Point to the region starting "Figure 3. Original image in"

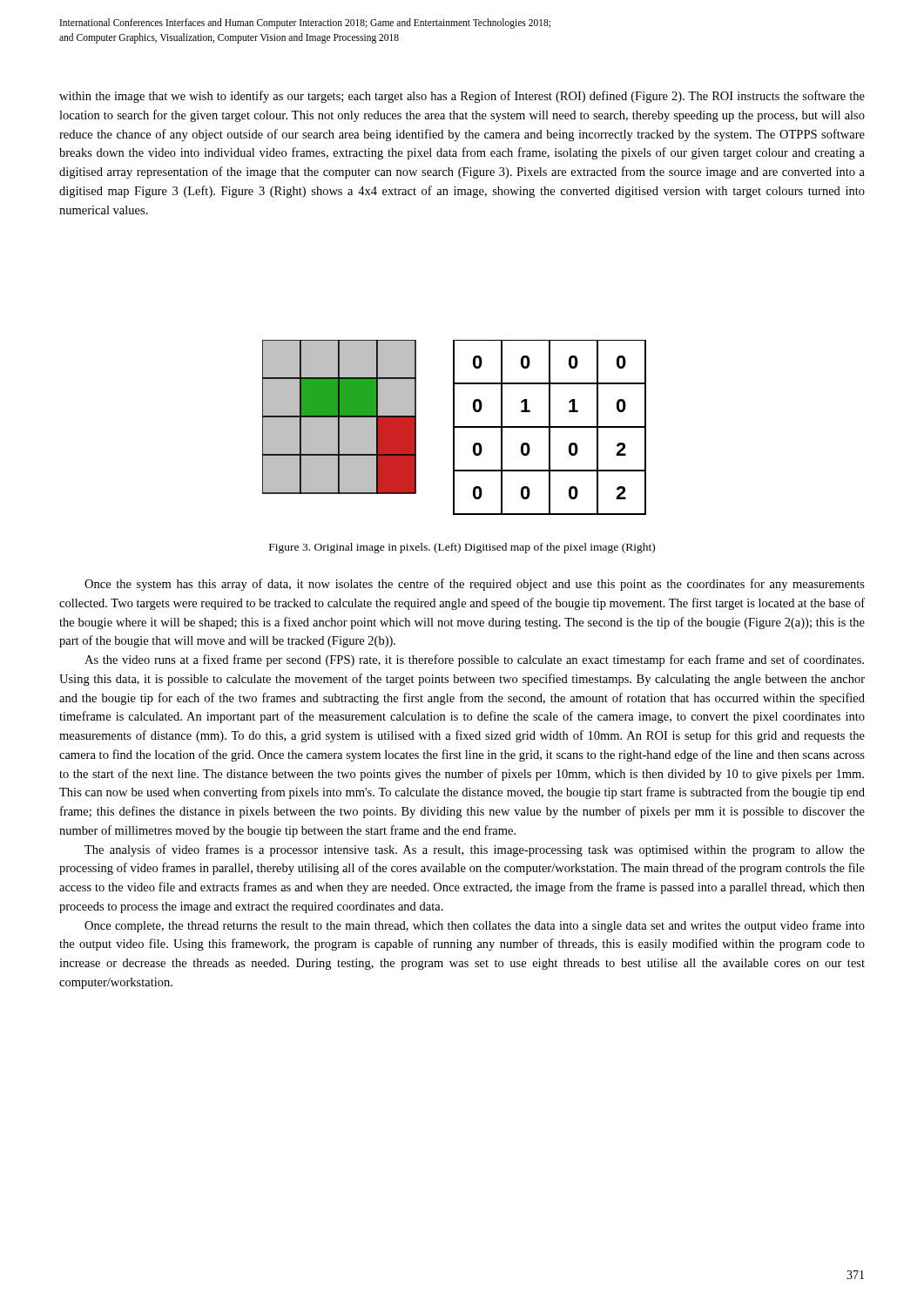(462, 547)
